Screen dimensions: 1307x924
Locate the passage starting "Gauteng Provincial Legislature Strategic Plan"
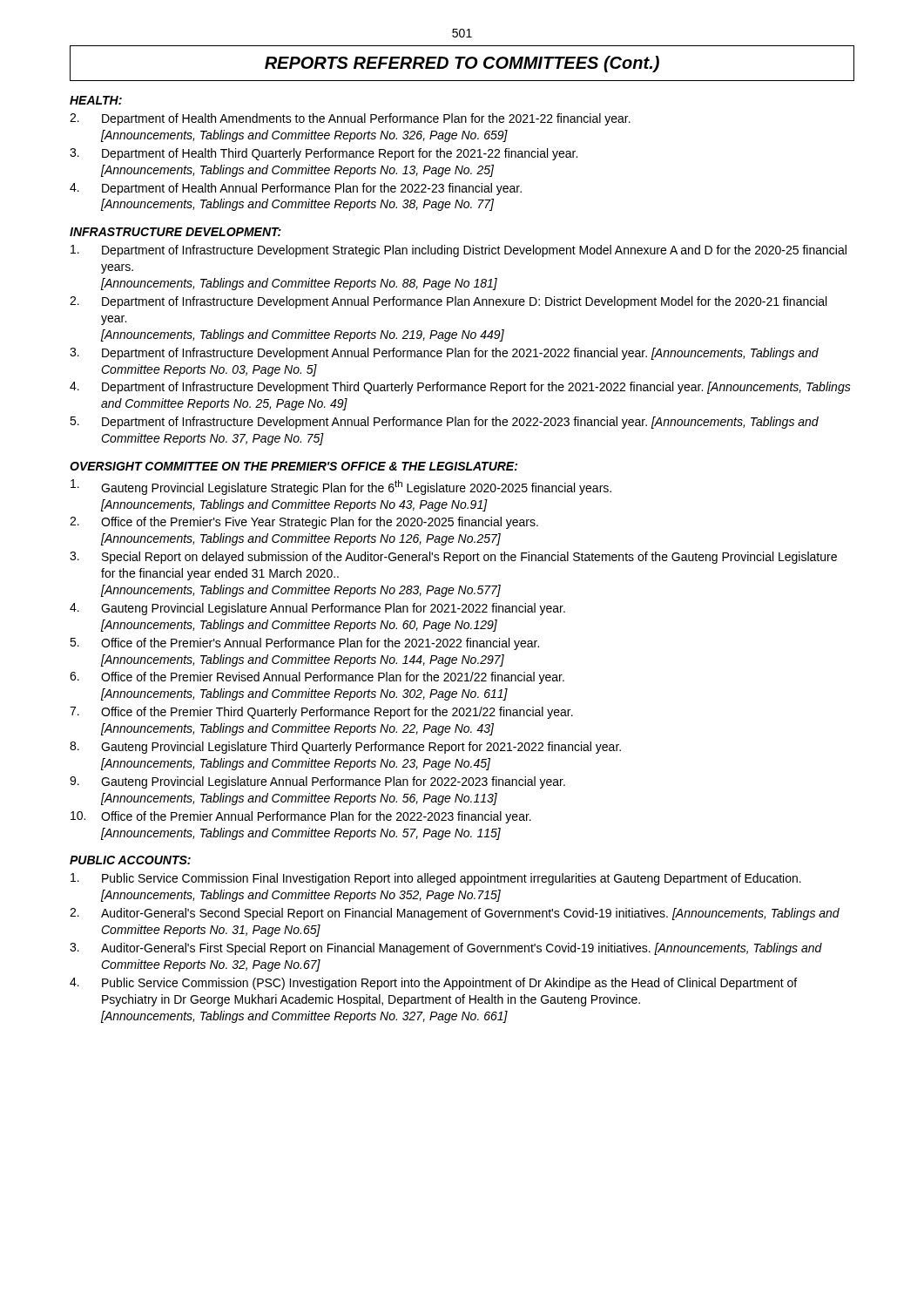point(462,495)
